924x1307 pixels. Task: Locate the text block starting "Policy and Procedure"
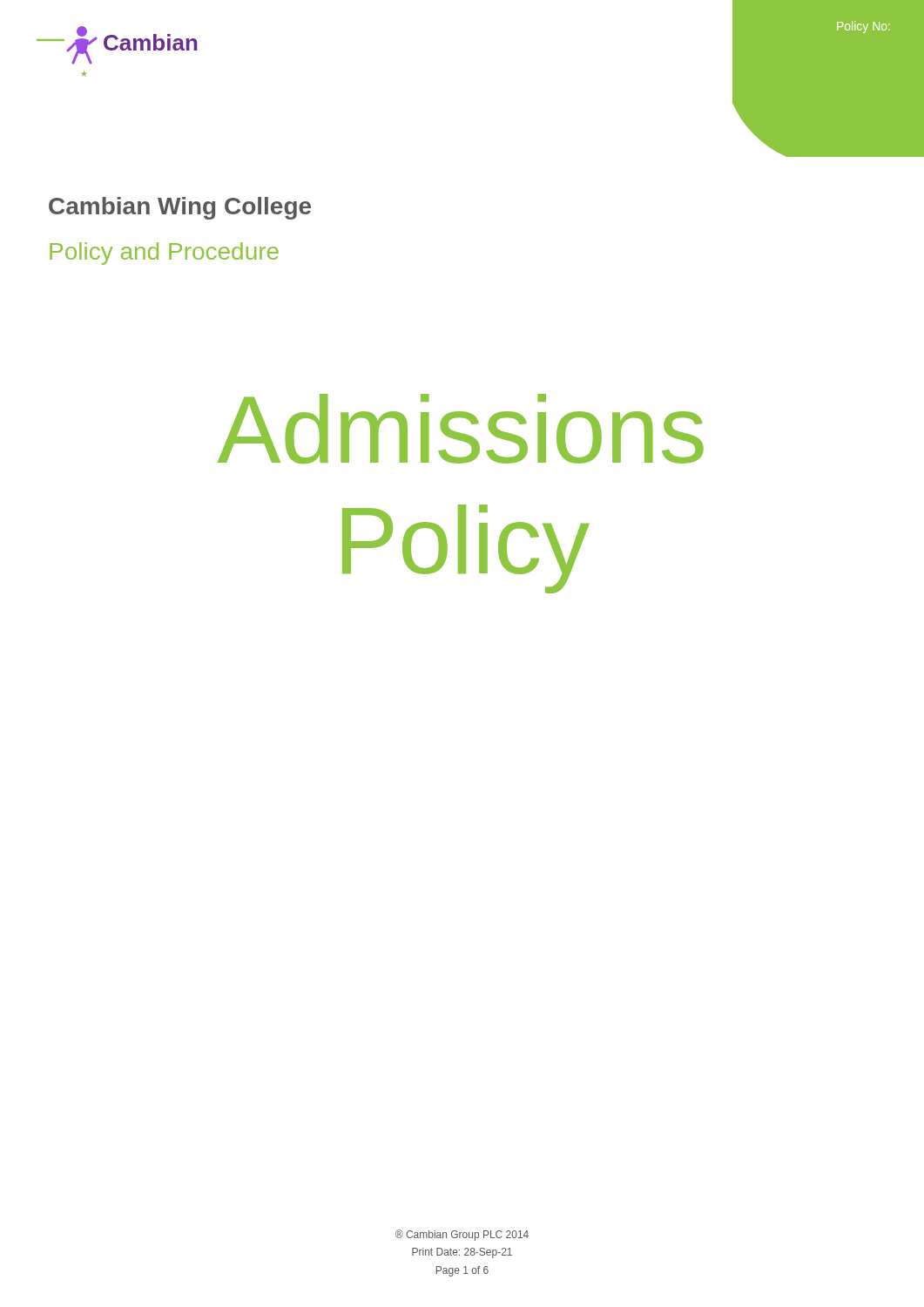point(164,251)
